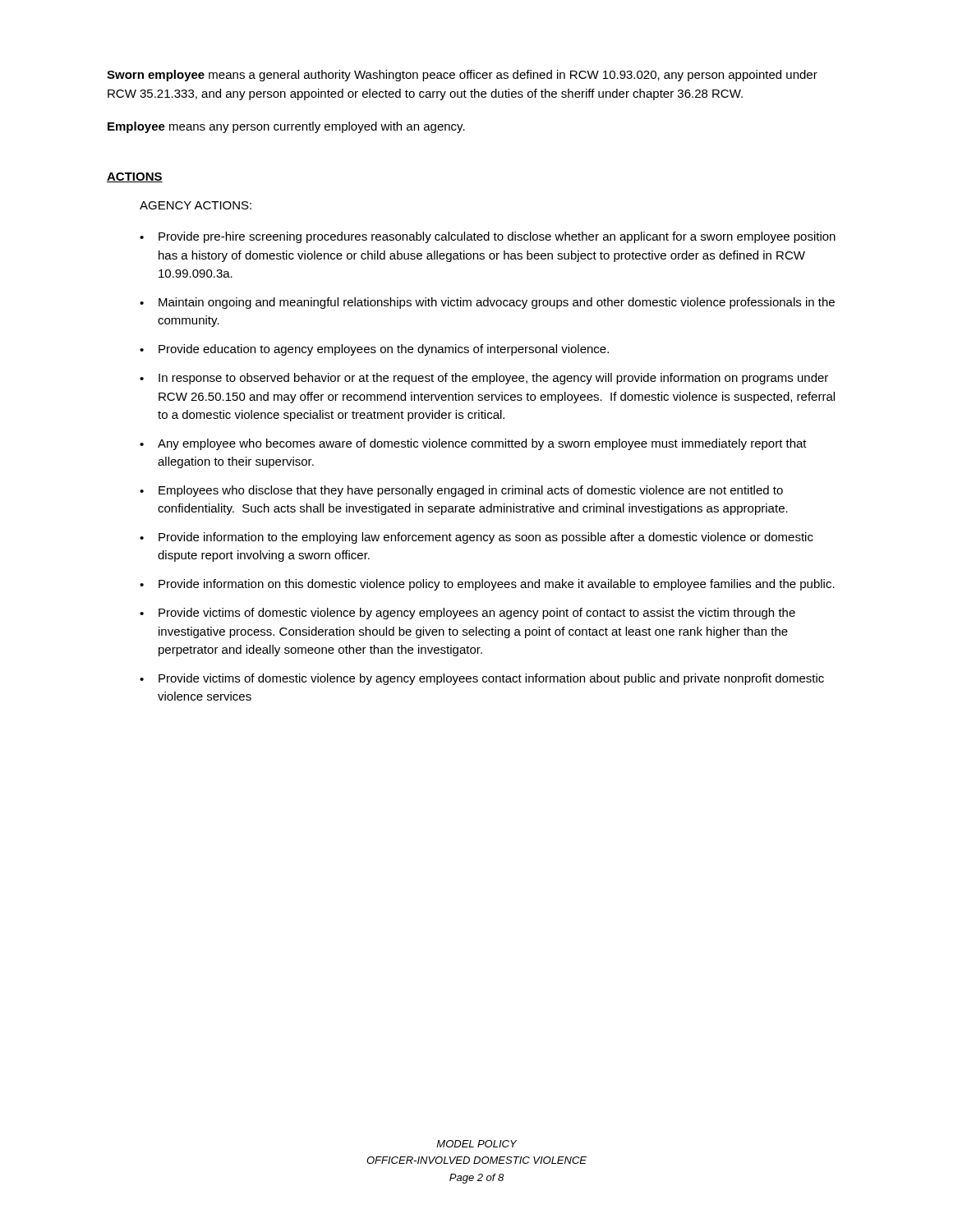Click on the text block with the text "Sworn employee means a"
Image resolution: width=953 pixels, height=1232 pixels.
coord(462,84)
